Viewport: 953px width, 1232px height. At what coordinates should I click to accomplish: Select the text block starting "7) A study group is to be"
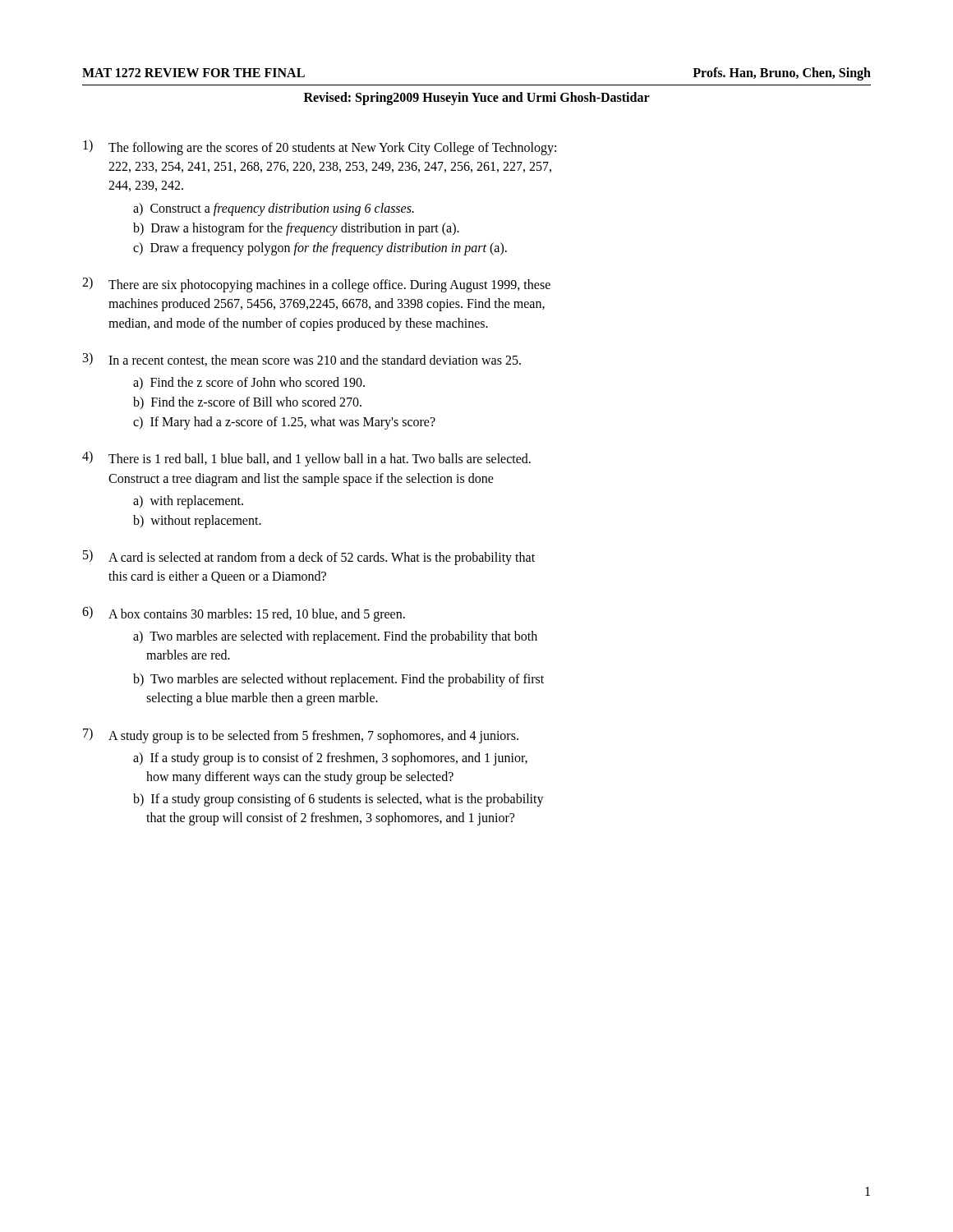(301, 736)
